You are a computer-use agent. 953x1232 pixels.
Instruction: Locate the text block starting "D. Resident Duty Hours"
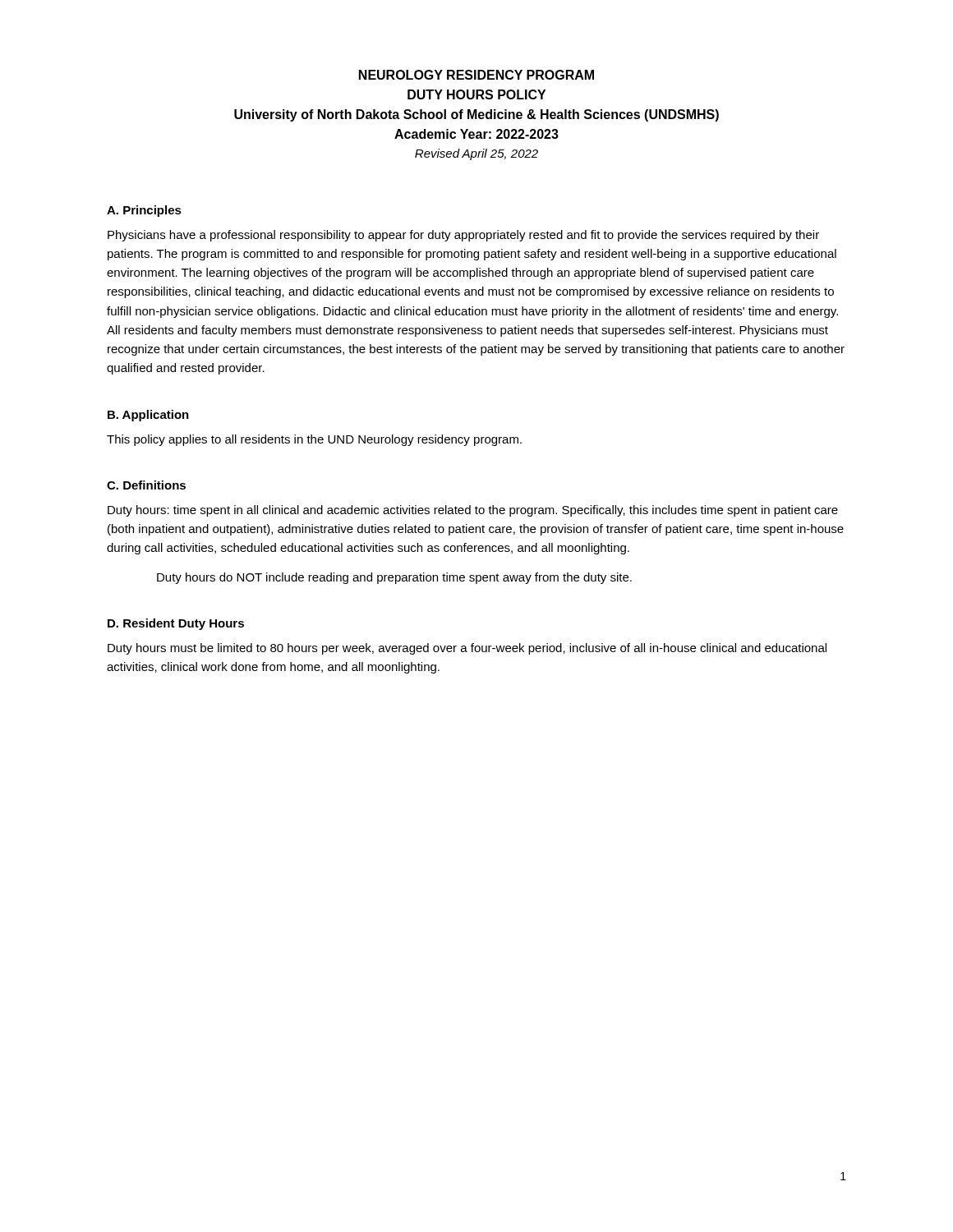click(176, 623)
